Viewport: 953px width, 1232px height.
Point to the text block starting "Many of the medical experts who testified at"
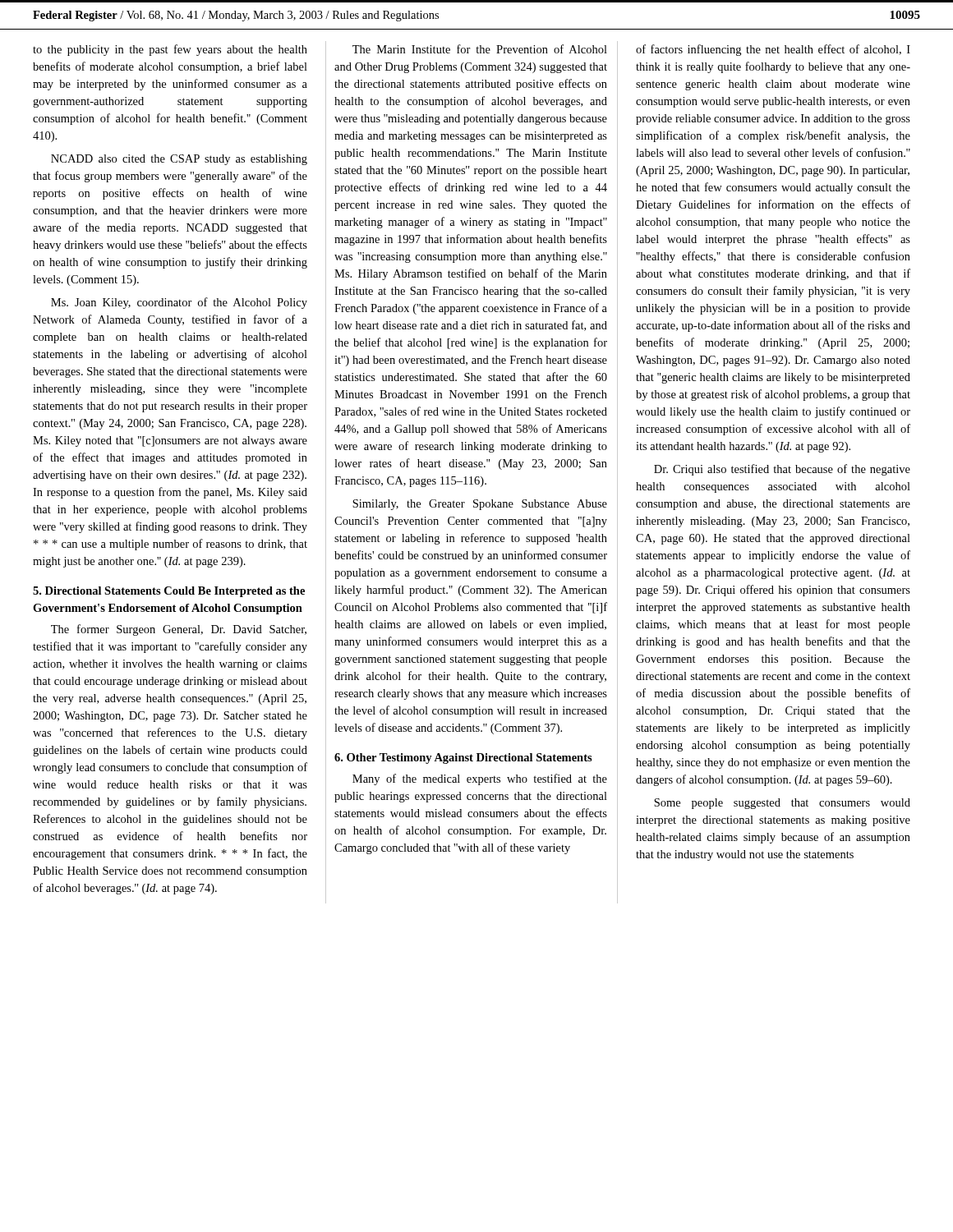(471, 814)
